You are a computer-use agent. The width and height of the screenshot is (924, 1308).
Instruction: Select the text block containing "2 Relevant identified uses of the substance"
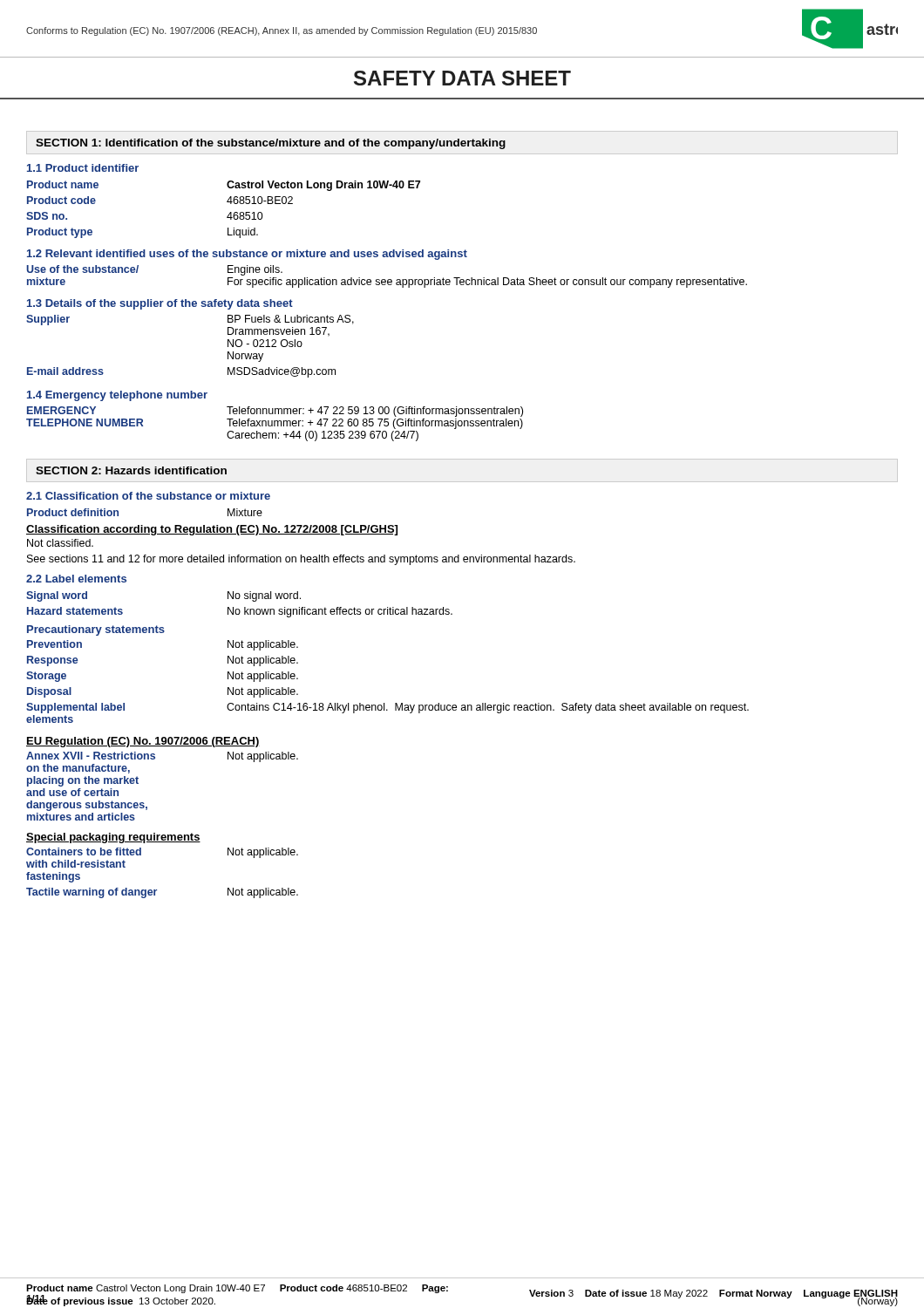[x=247, y=253]
